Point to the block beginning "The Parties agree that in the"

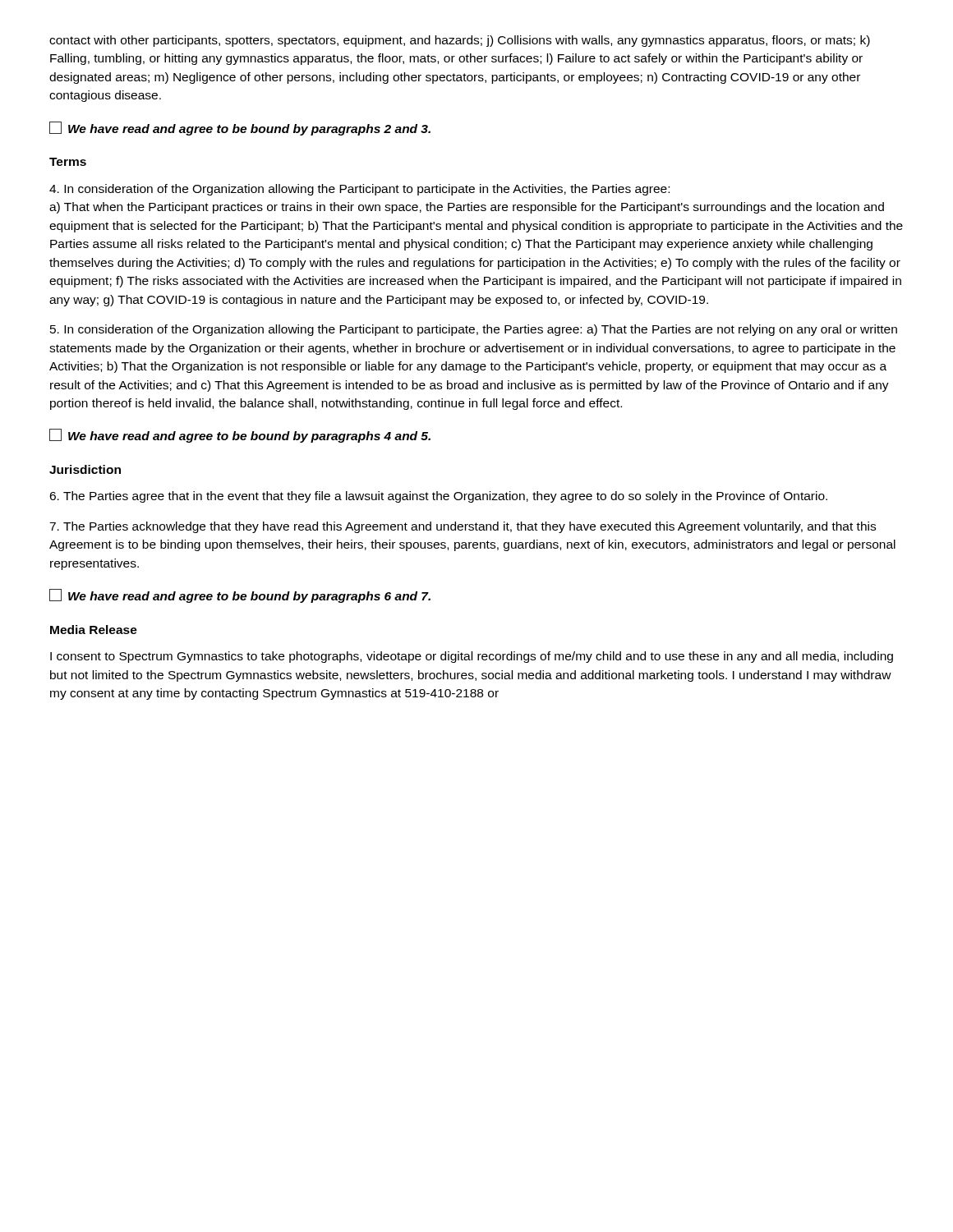click(x=439, y=496)
